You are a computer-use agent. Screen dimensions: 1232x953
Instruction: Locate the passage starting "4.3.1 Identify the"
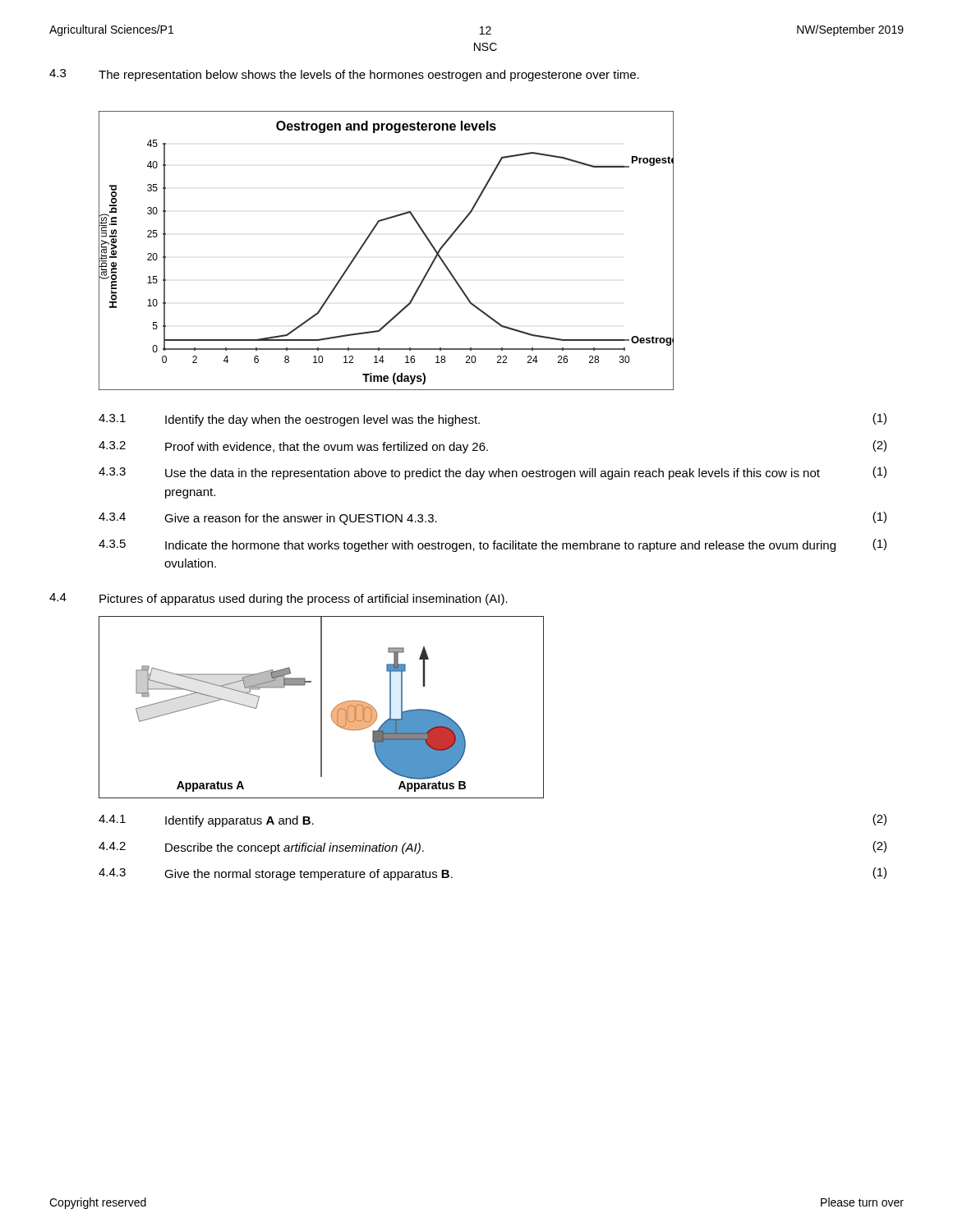(x=112, y=418)
